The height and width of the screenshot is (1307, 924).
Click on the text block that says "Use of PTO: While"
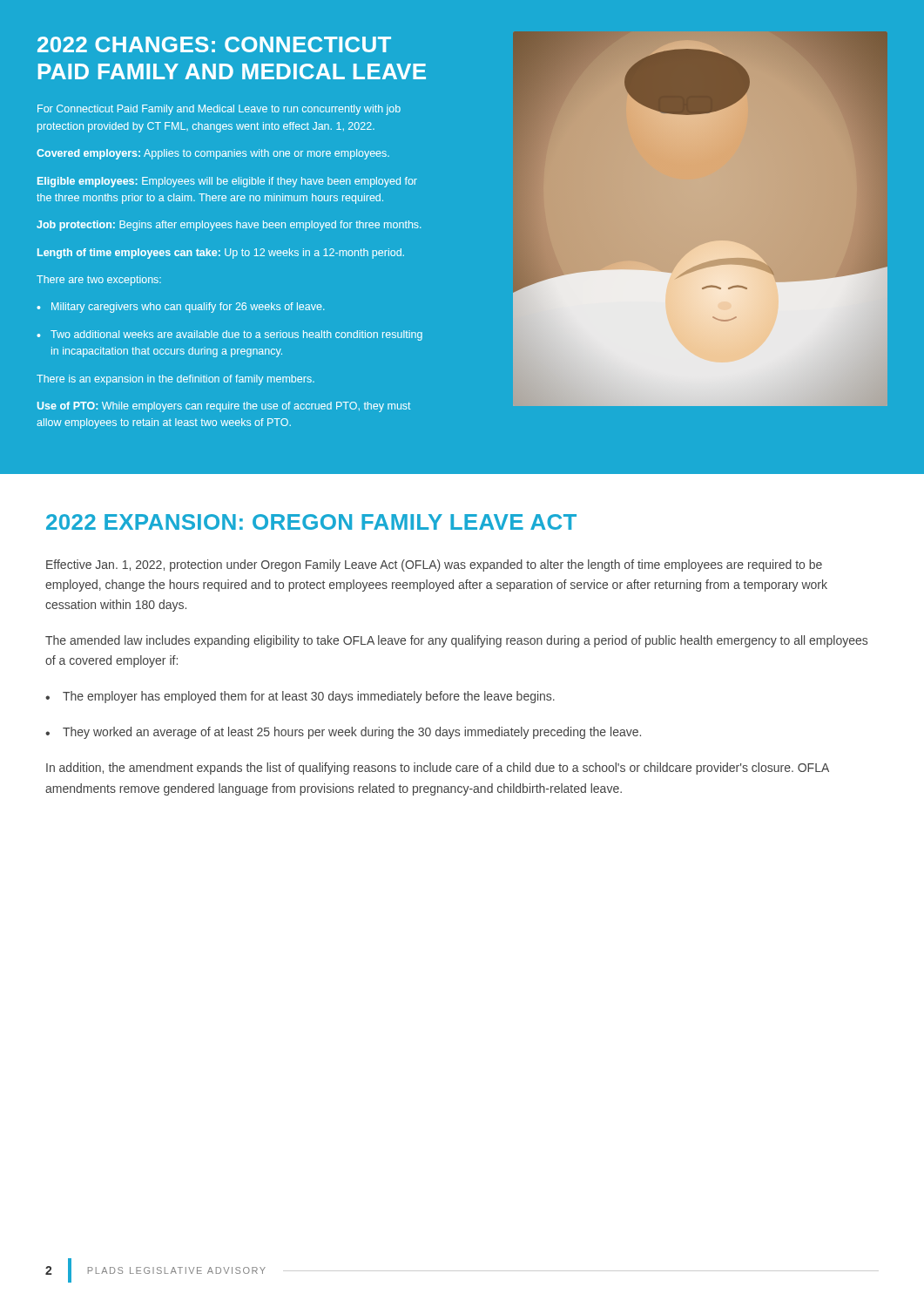click(233, 415)
